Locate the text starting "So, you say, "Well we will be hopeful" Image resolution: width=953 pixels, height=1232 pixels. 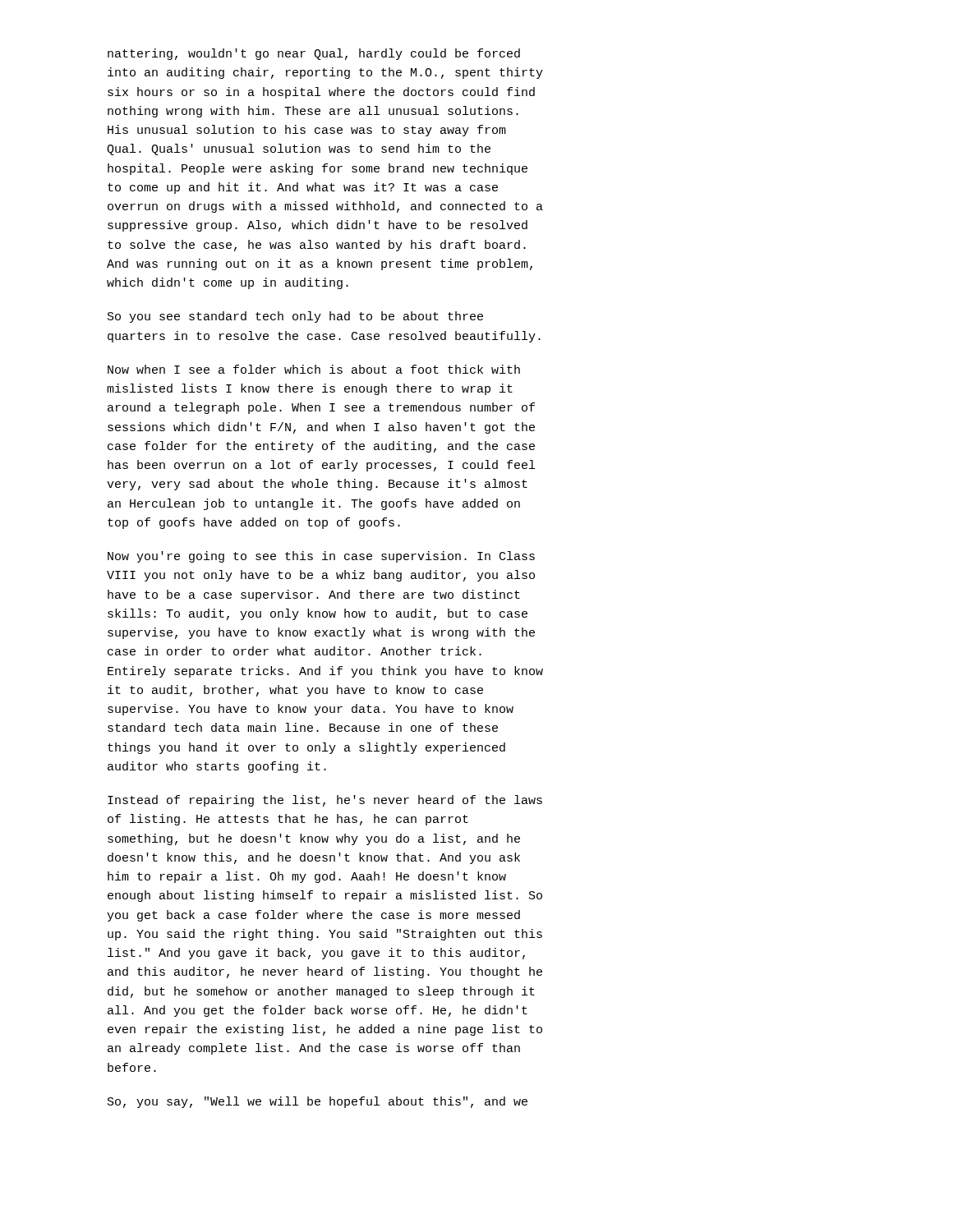(x=318, y=1102)
